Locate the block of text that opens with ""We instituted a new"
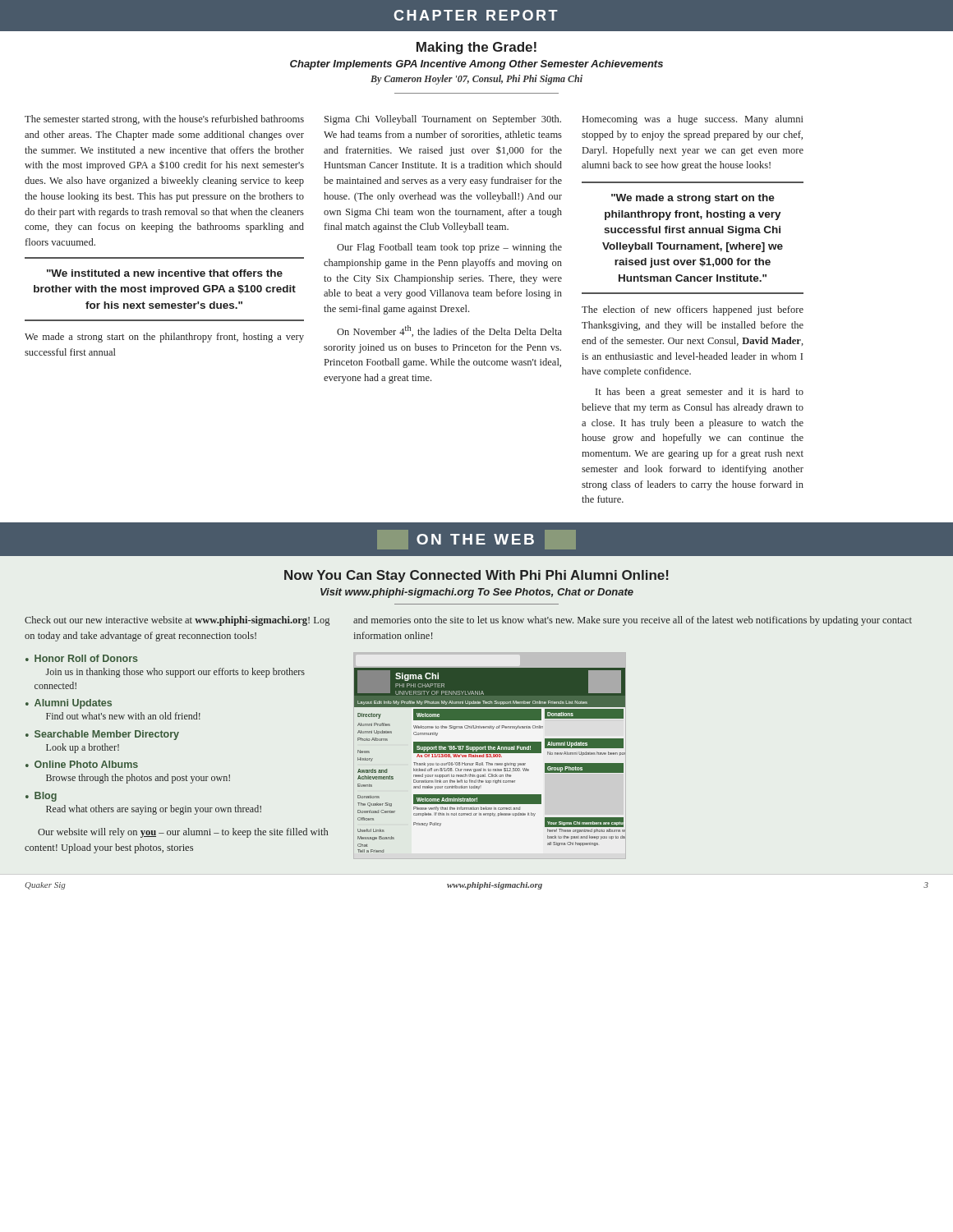953x1232 pixels. (x=164, y=289)
